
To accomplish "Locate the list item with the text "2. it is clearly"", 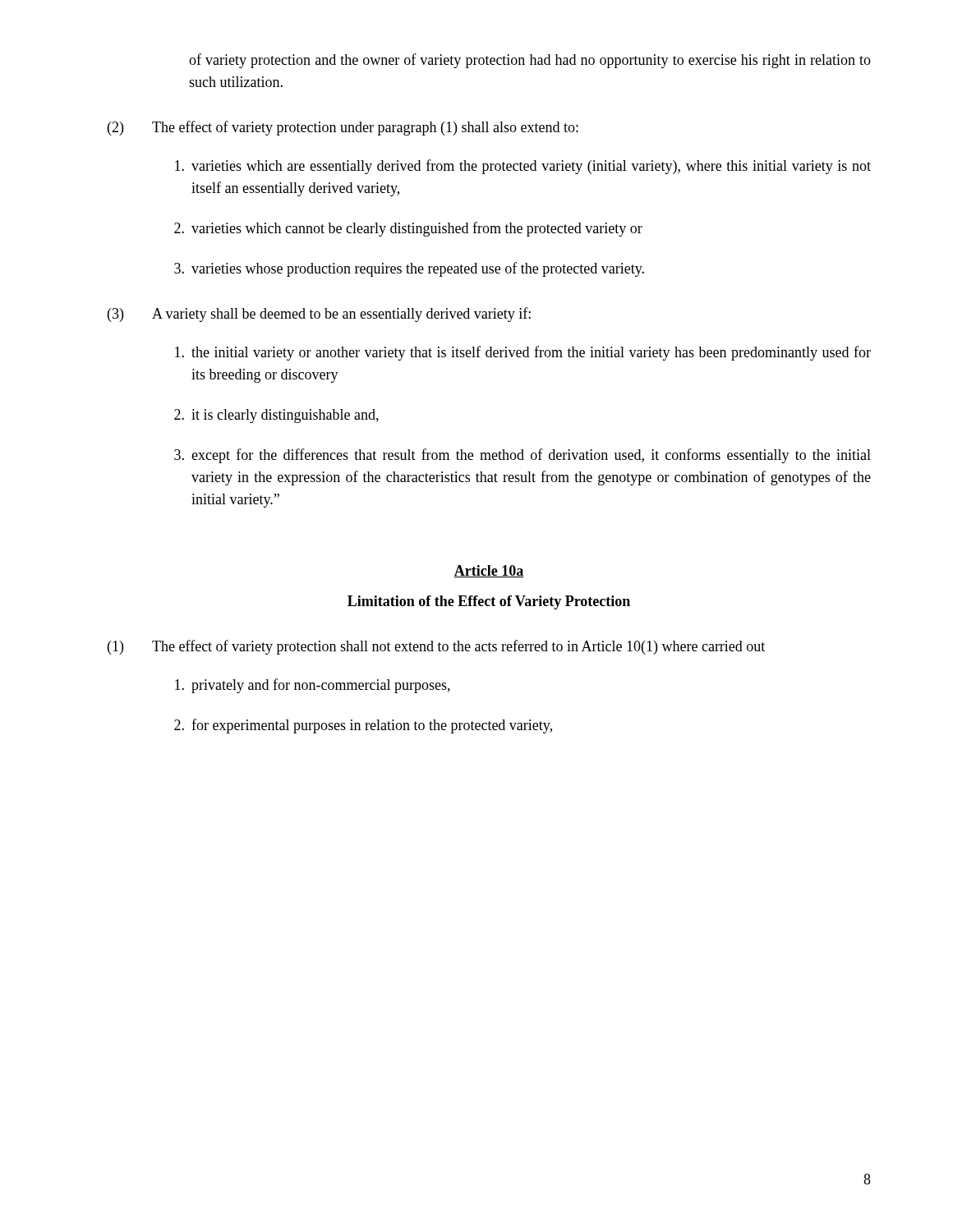I will click(276, 416).
